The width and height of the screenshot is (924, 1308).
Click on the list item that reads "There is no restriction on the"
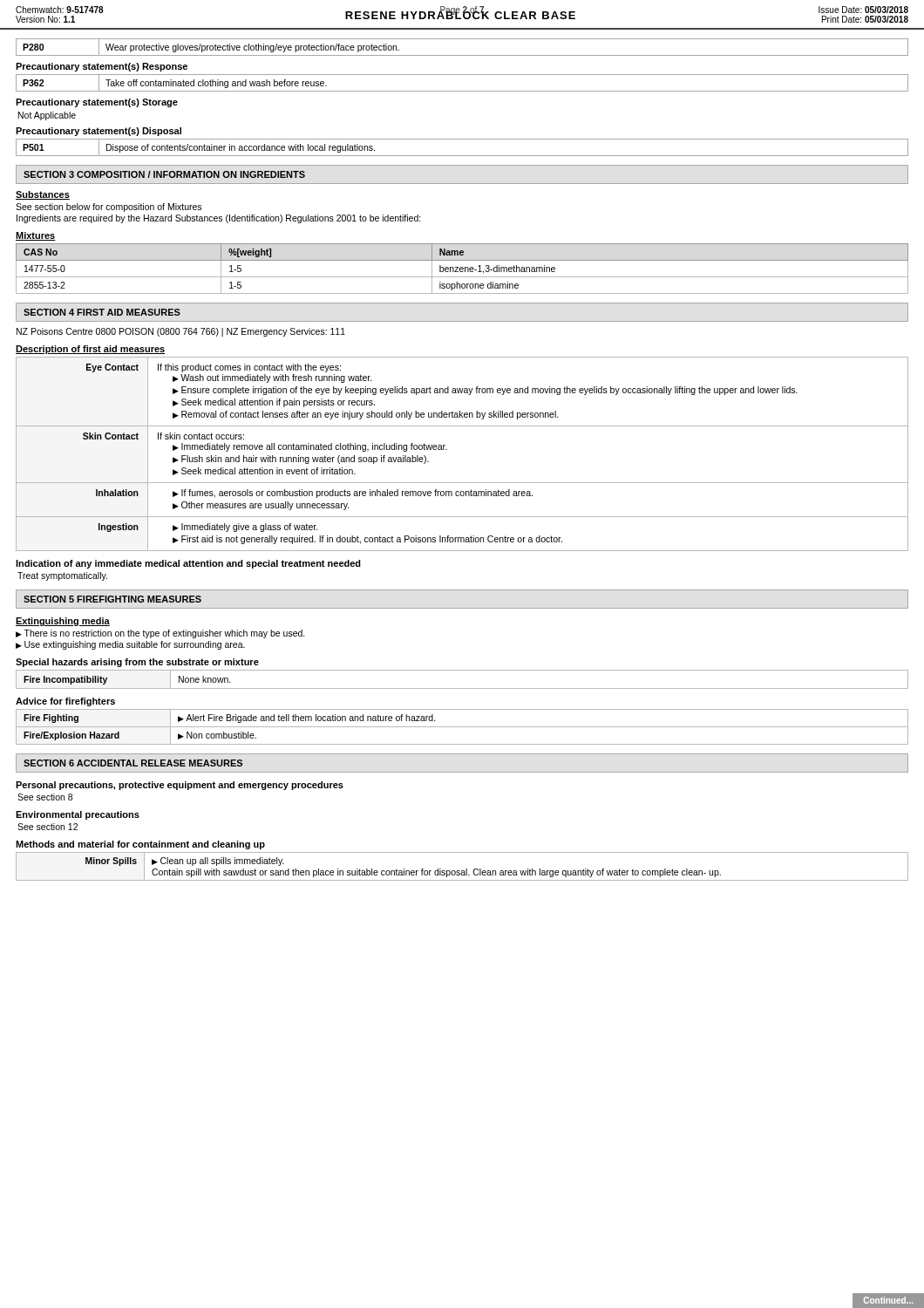(160, 634)
